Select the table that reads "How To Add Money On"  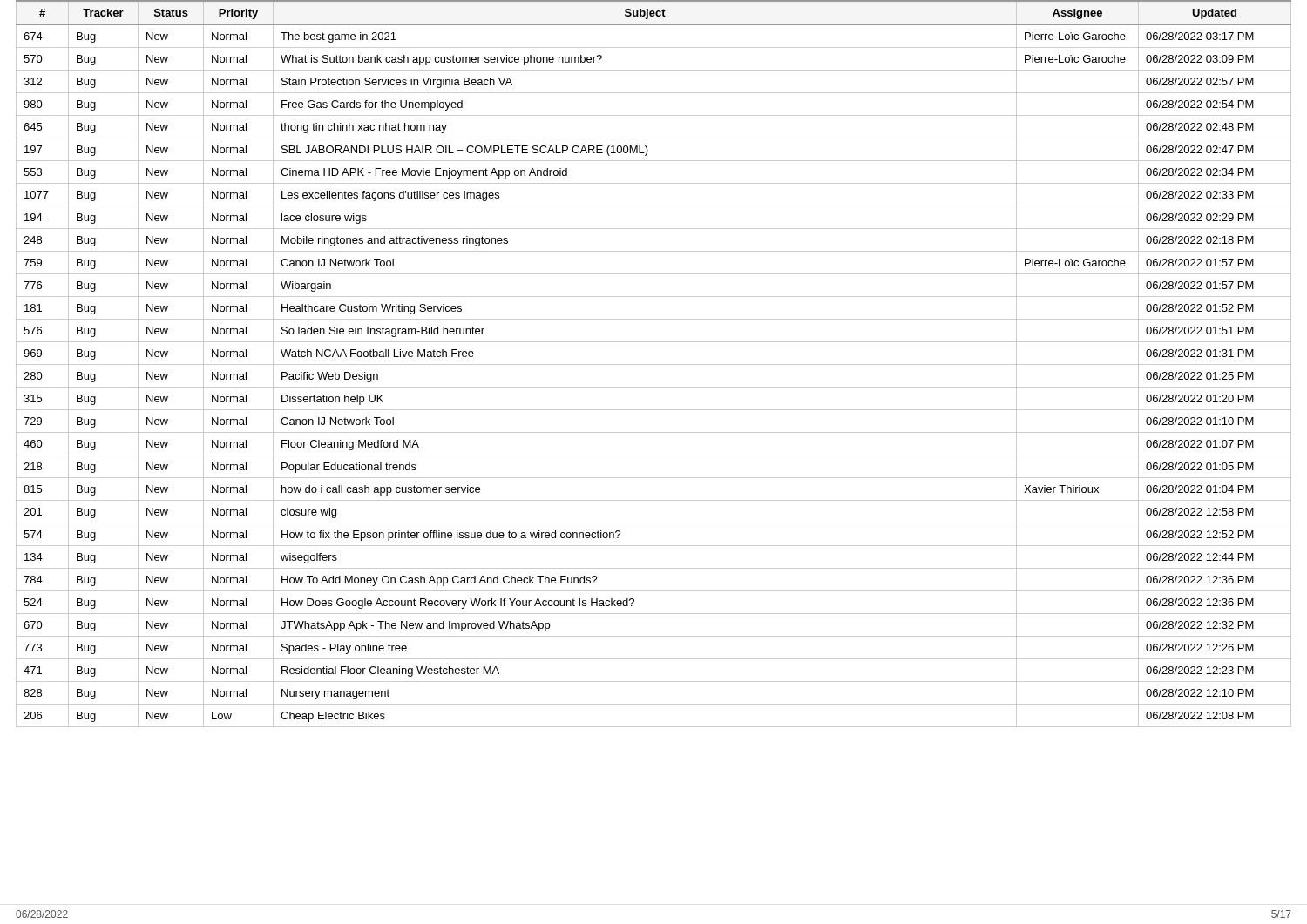tap(654, 364)
